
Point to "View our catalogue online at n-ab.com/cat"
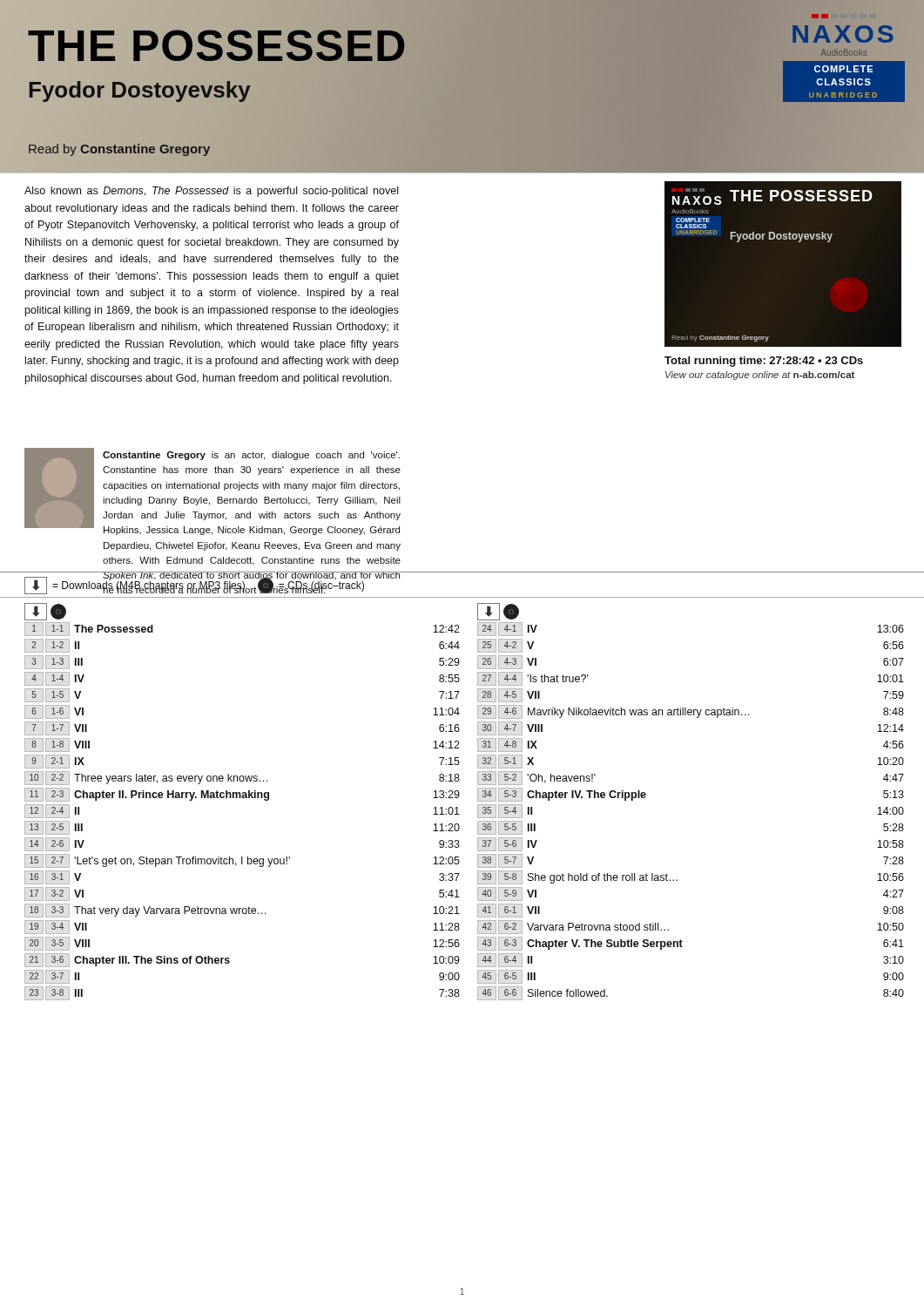(760, 375)
